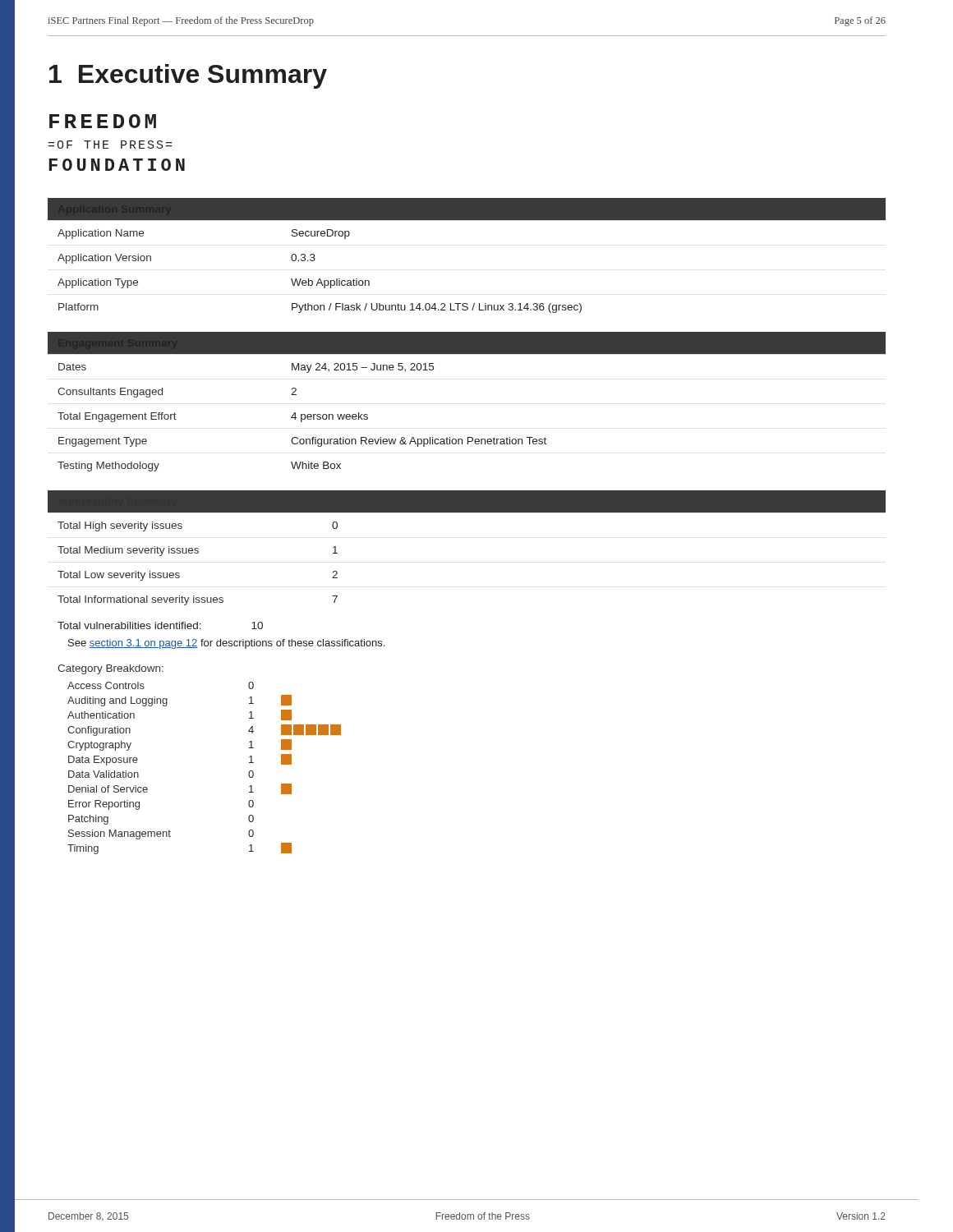Point to the block beginning "Category Breakdown: Access Controls 0 Auditing and Logging"
953x1232 pixels.
pos(110,669)
